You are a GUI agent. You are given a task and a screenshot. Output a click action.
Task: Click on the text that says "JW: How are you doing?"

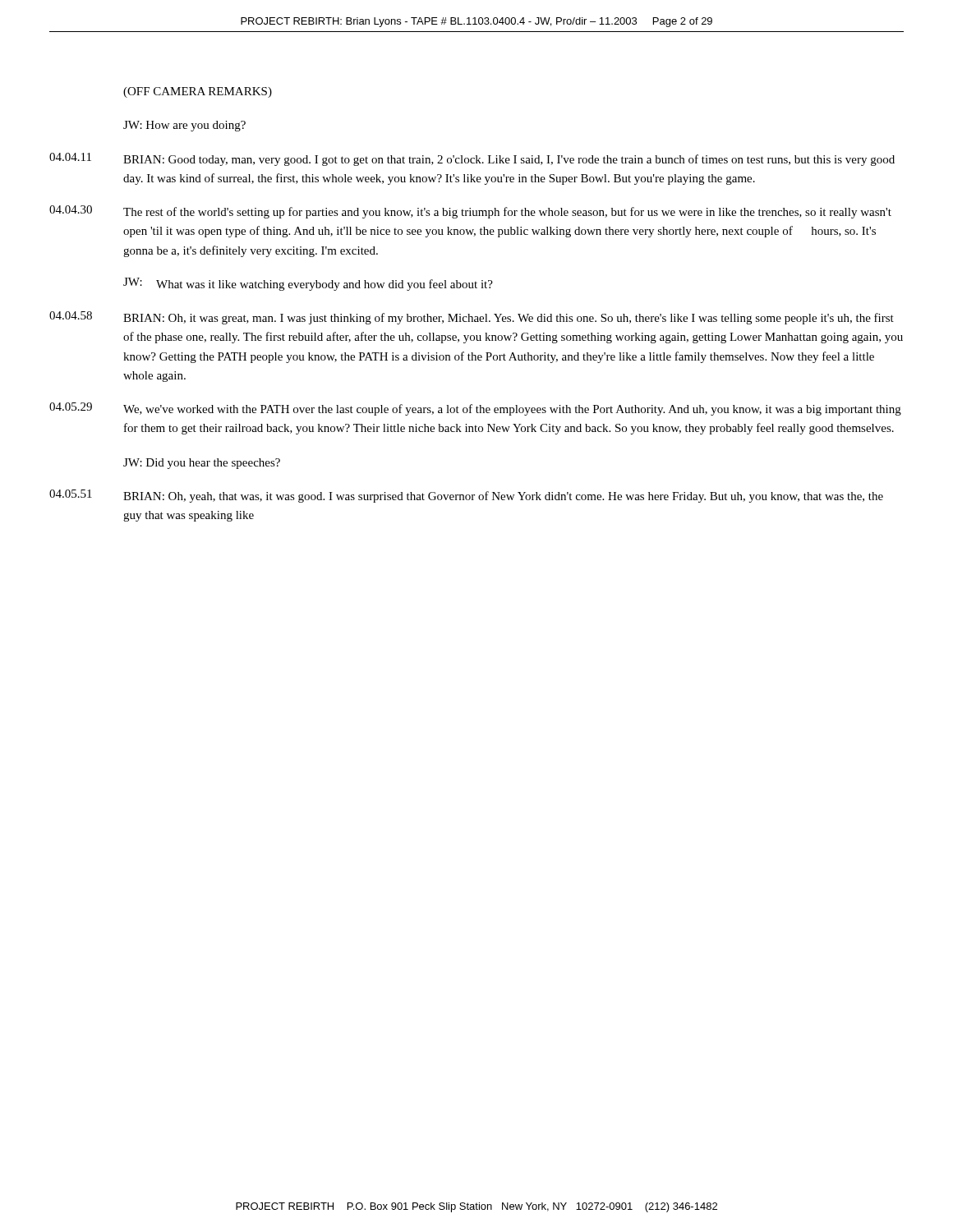[x=185, y=125]
